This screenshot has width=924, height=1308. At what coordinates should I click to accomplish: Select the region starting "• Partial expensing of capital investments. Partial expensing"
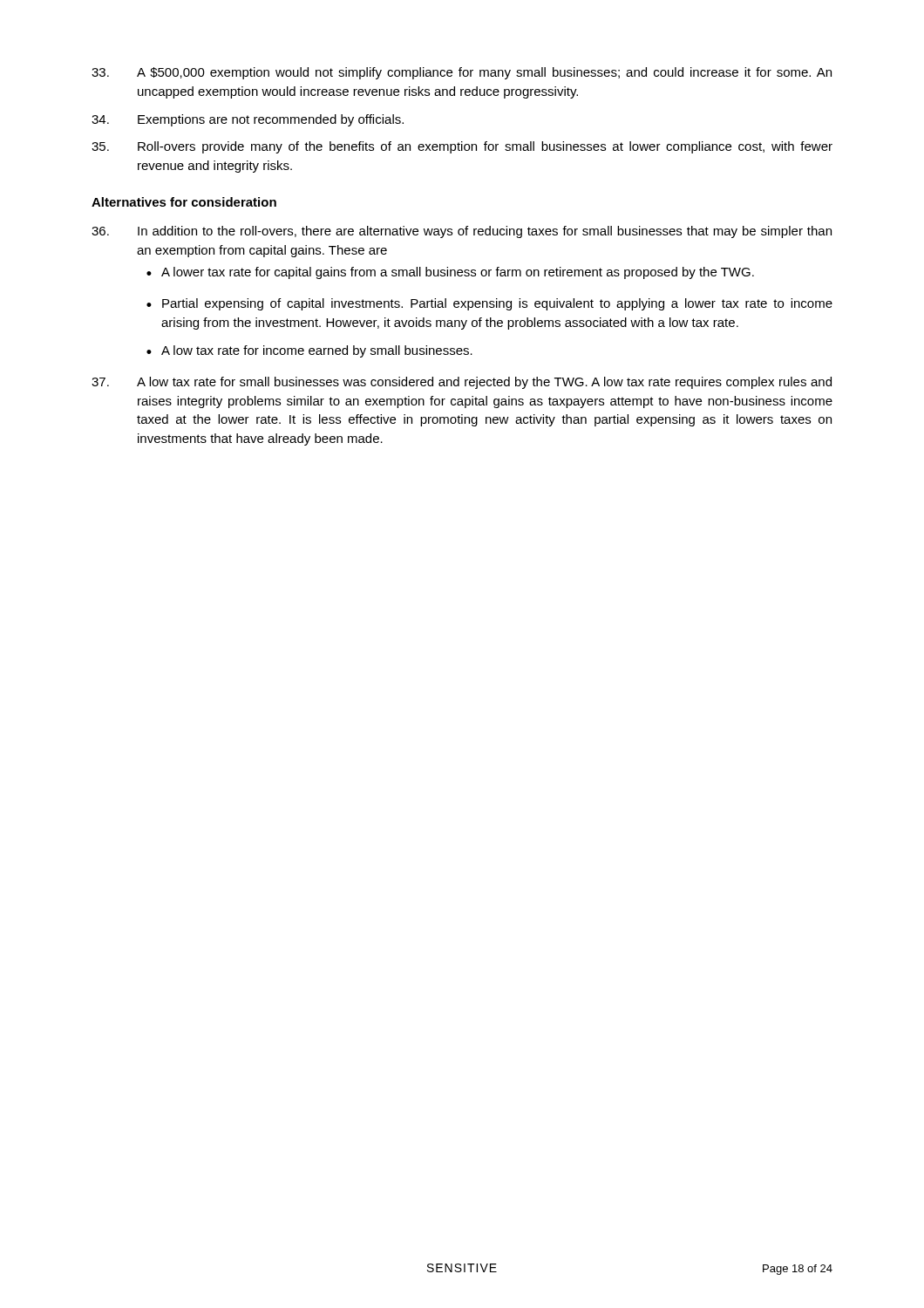tap(485, 313)
